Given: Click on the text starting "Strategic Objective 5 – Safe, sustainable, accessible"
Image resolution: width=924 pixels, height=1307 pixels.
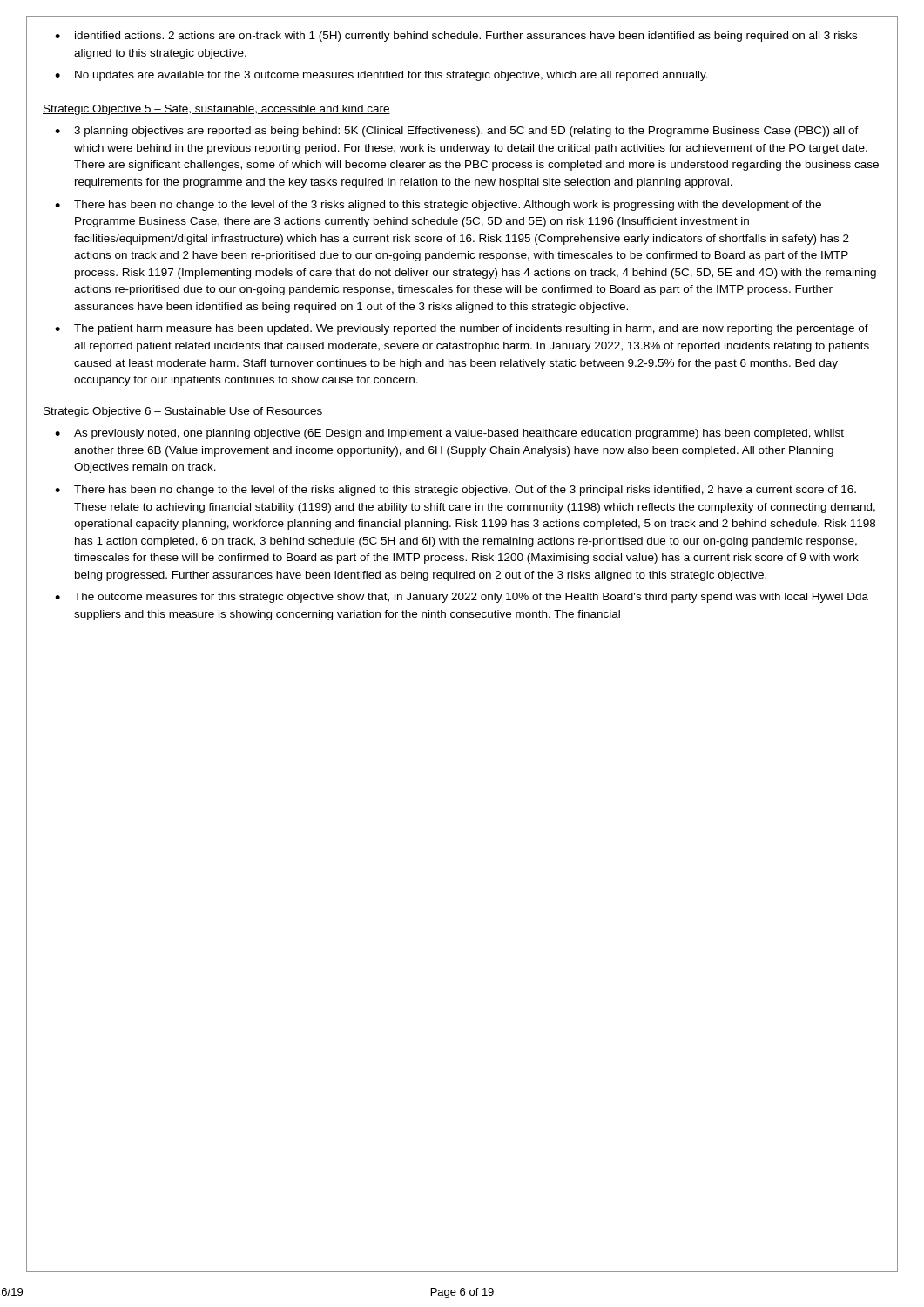Looking at the screenshot, I should pyautogui.click(x=216, y=108).
